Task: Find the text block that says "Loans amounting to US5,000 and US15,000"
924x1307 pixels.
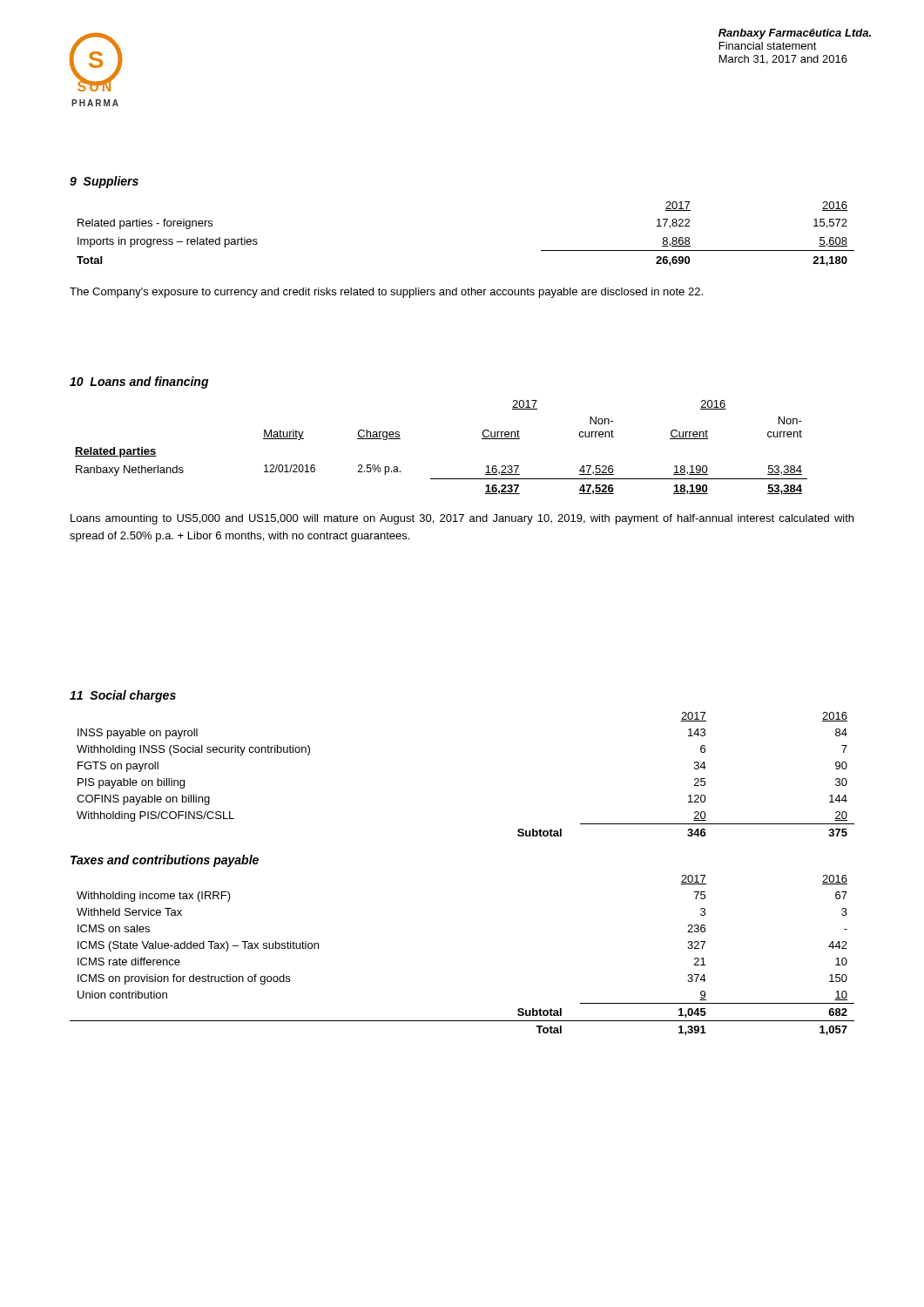Action: click(462, 526)
